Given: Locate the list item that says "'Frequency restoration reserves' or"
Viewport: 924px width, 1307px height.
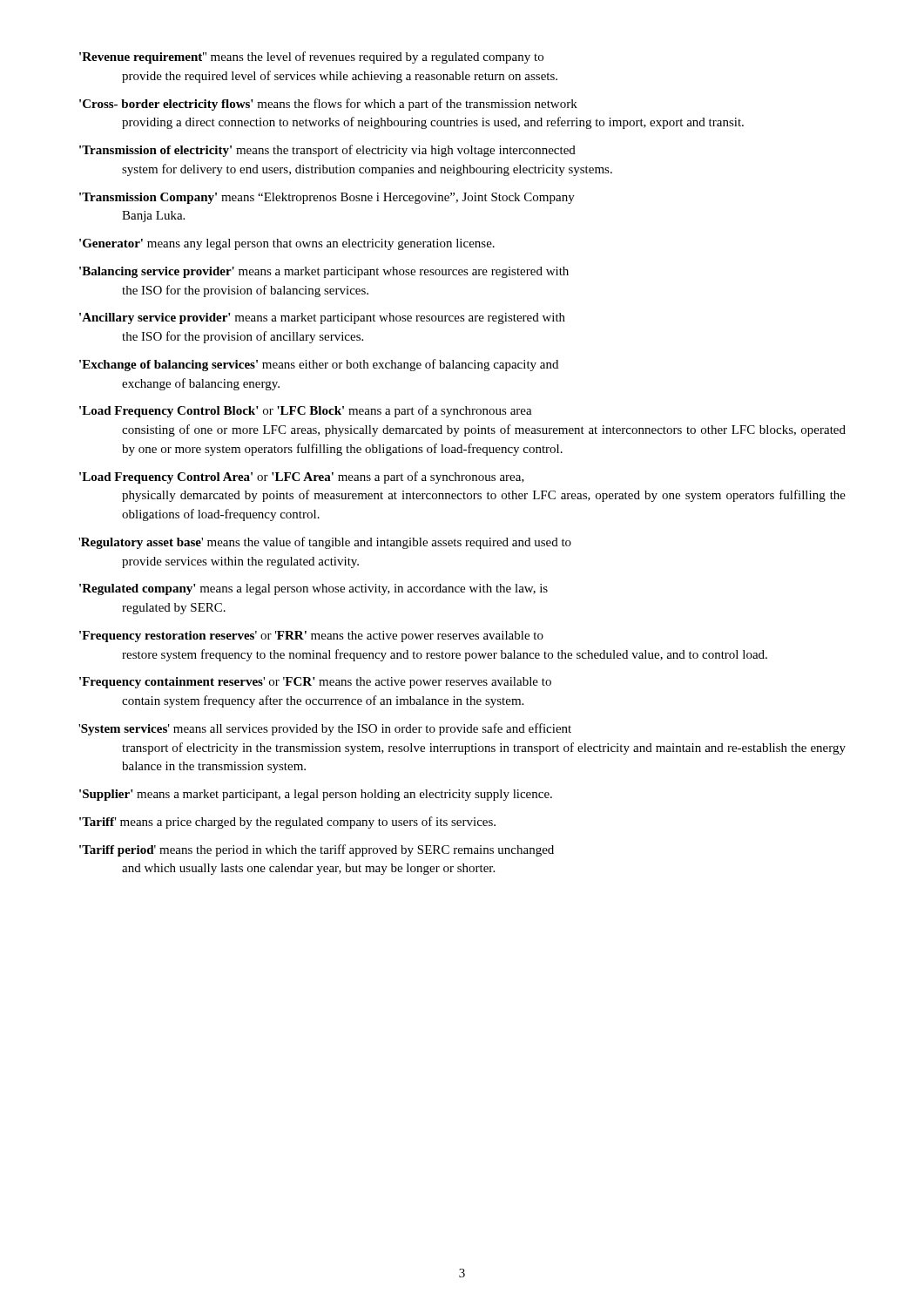Looking at the screenshot, I should pos(423,645).
